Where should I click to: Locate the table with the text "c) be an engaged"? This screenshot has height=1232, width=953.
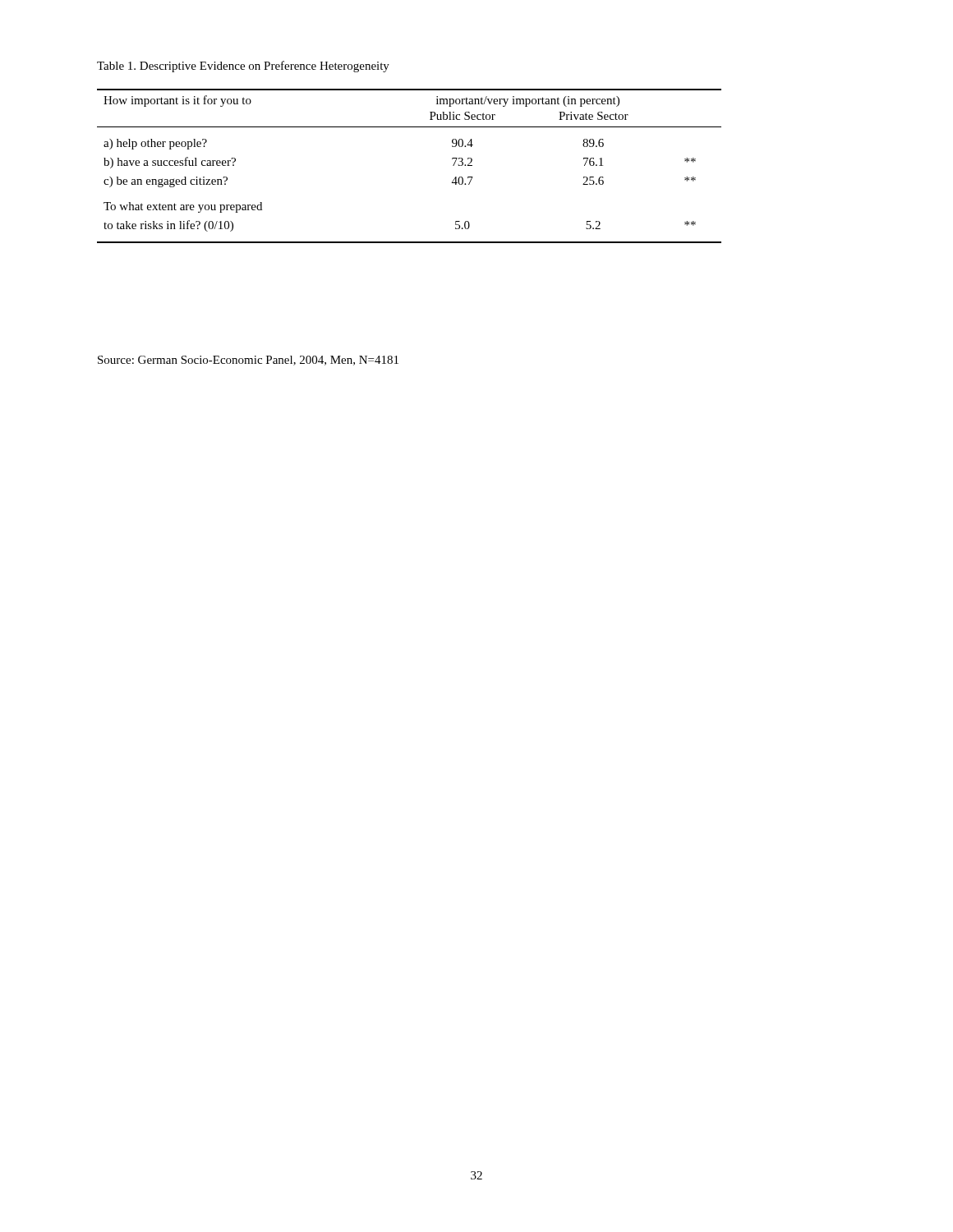pyautogui.click(x=409, y=166)
